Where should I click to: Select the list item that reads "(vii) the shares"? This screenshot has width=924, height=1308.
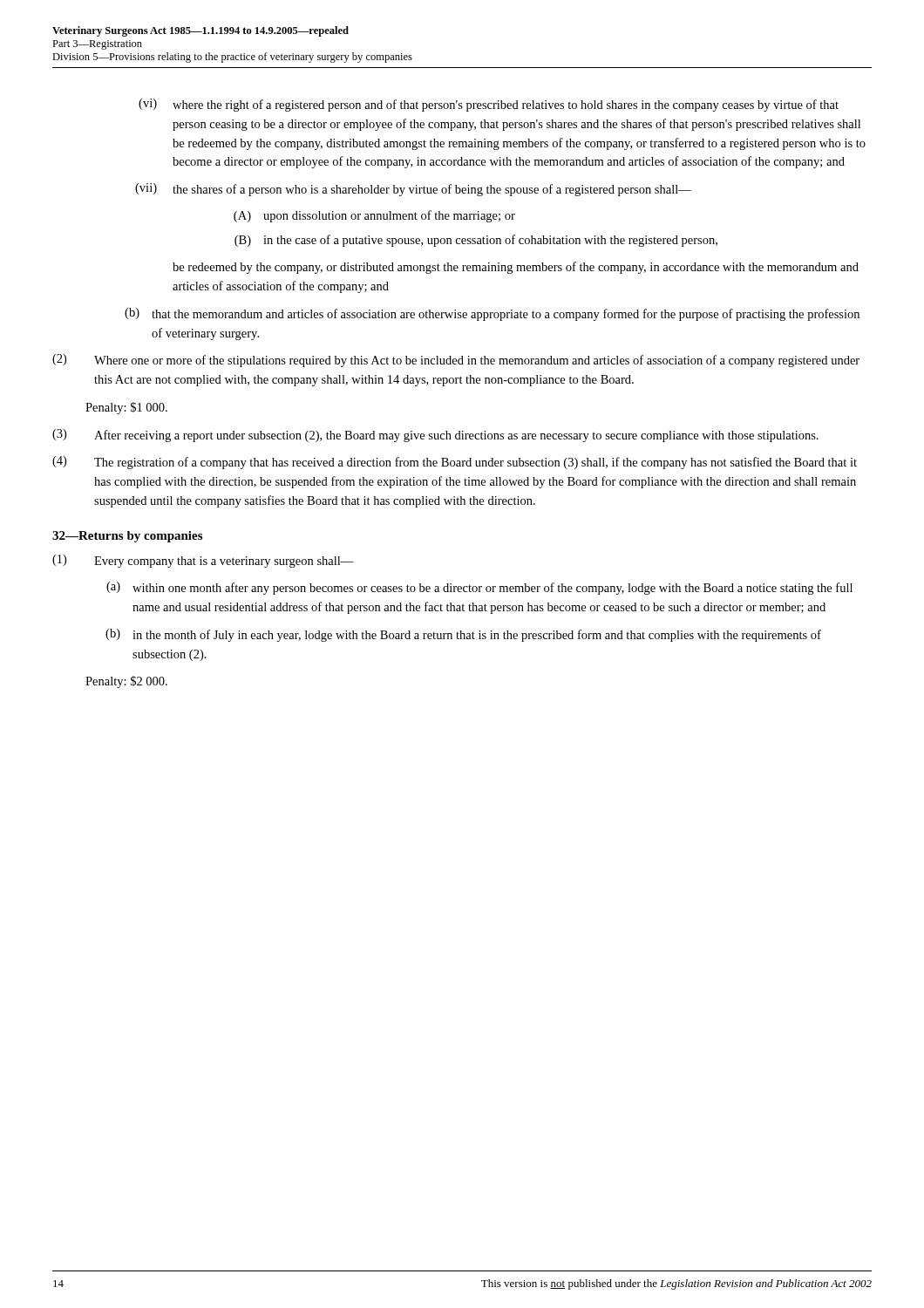click(462, 238)
